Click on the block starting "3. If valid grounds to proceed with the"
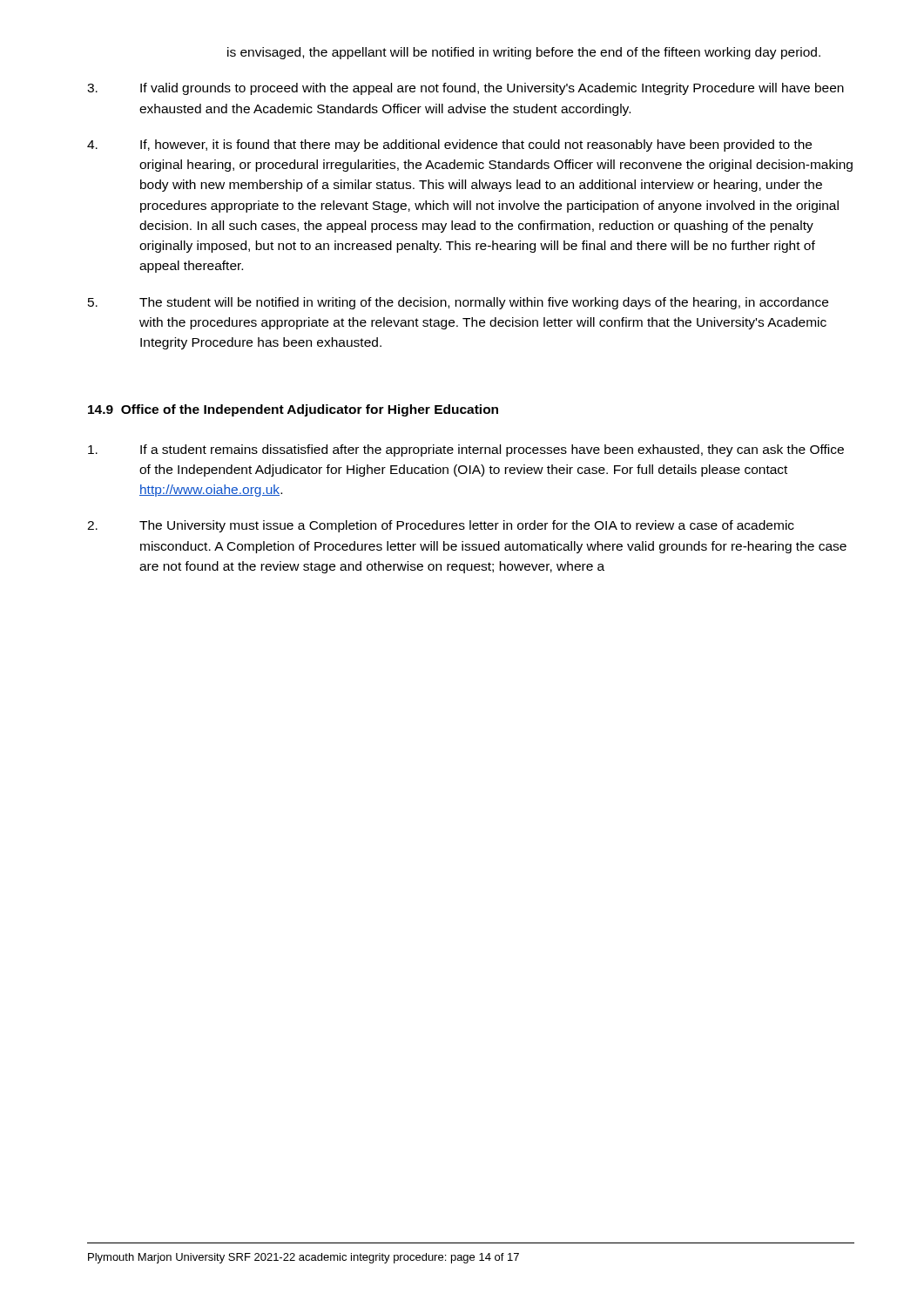 click(471, 98)
